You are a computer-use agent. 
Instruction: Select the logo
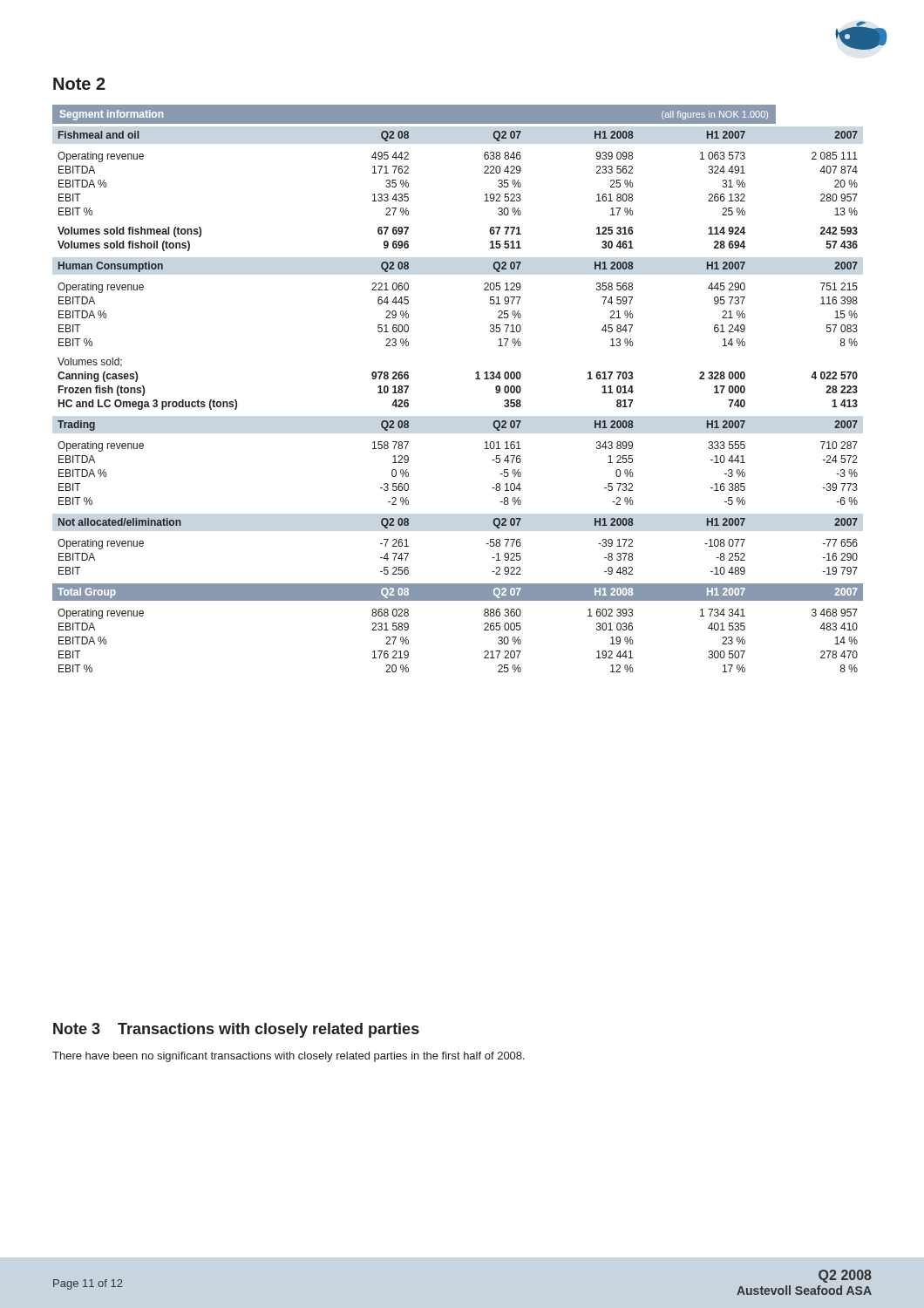click(x=860, y=40)
